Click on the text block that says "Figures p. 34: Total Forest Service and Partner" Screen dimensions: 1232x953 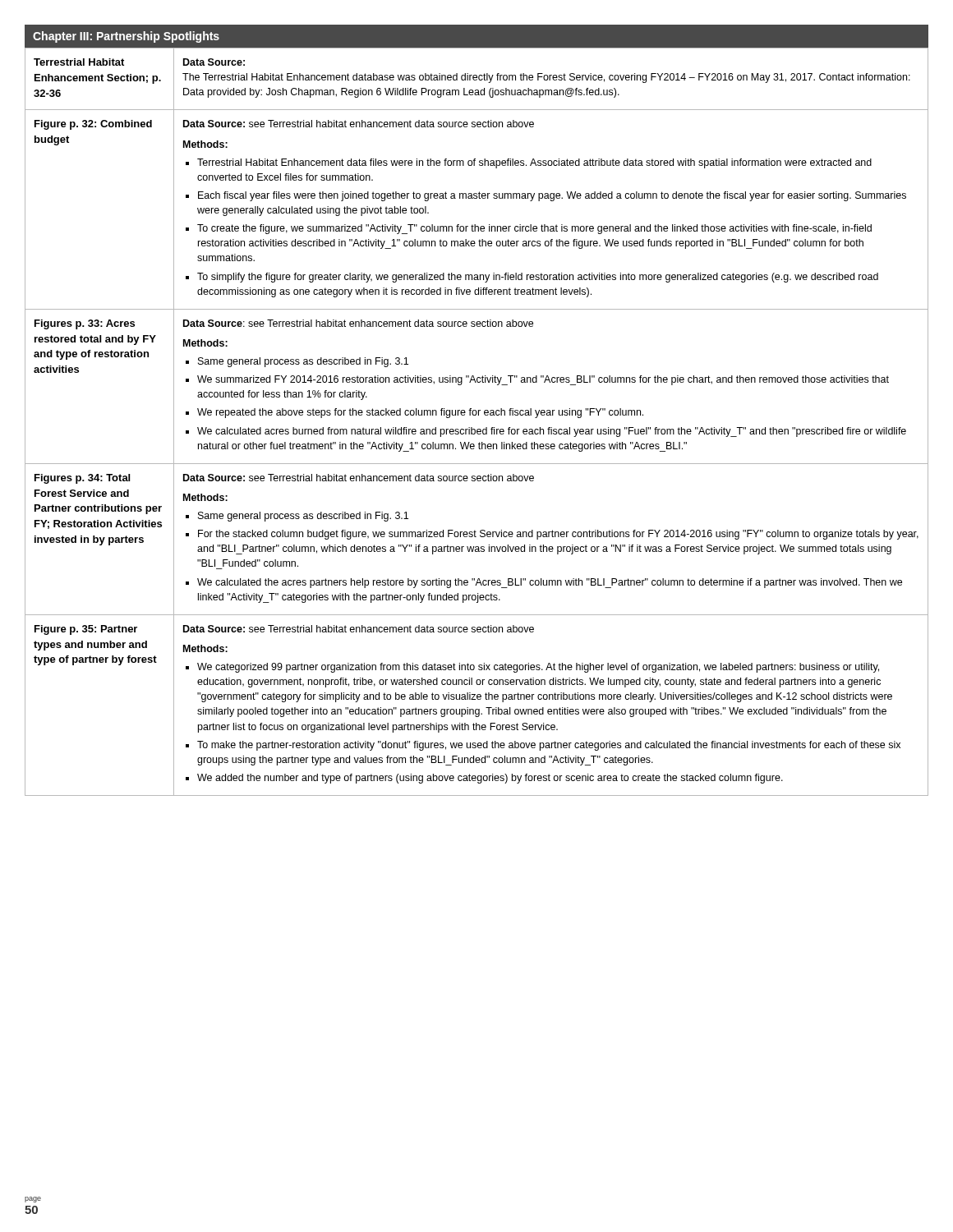98,508
